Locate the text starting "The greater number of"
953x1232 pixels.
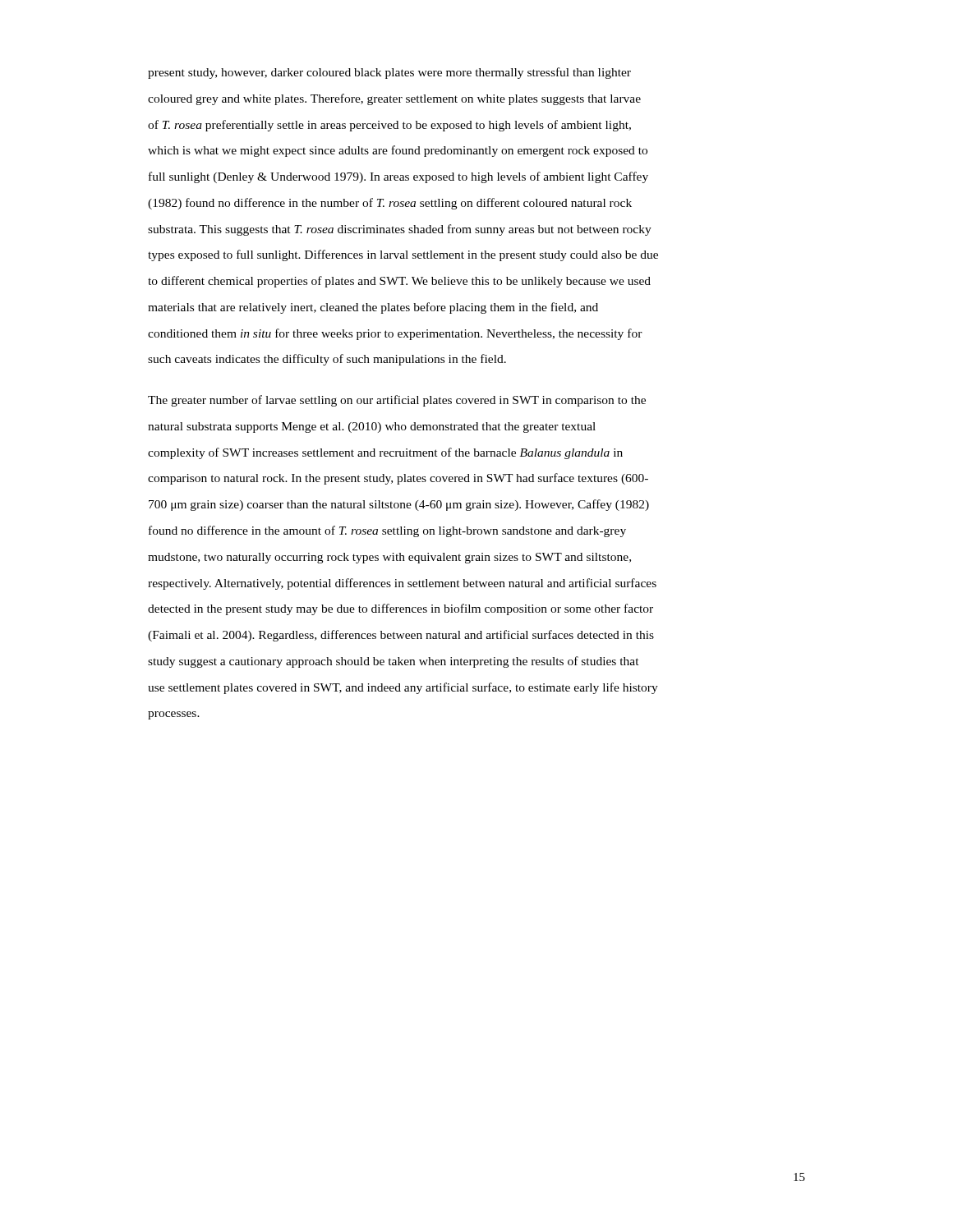(x=476, y=557)
